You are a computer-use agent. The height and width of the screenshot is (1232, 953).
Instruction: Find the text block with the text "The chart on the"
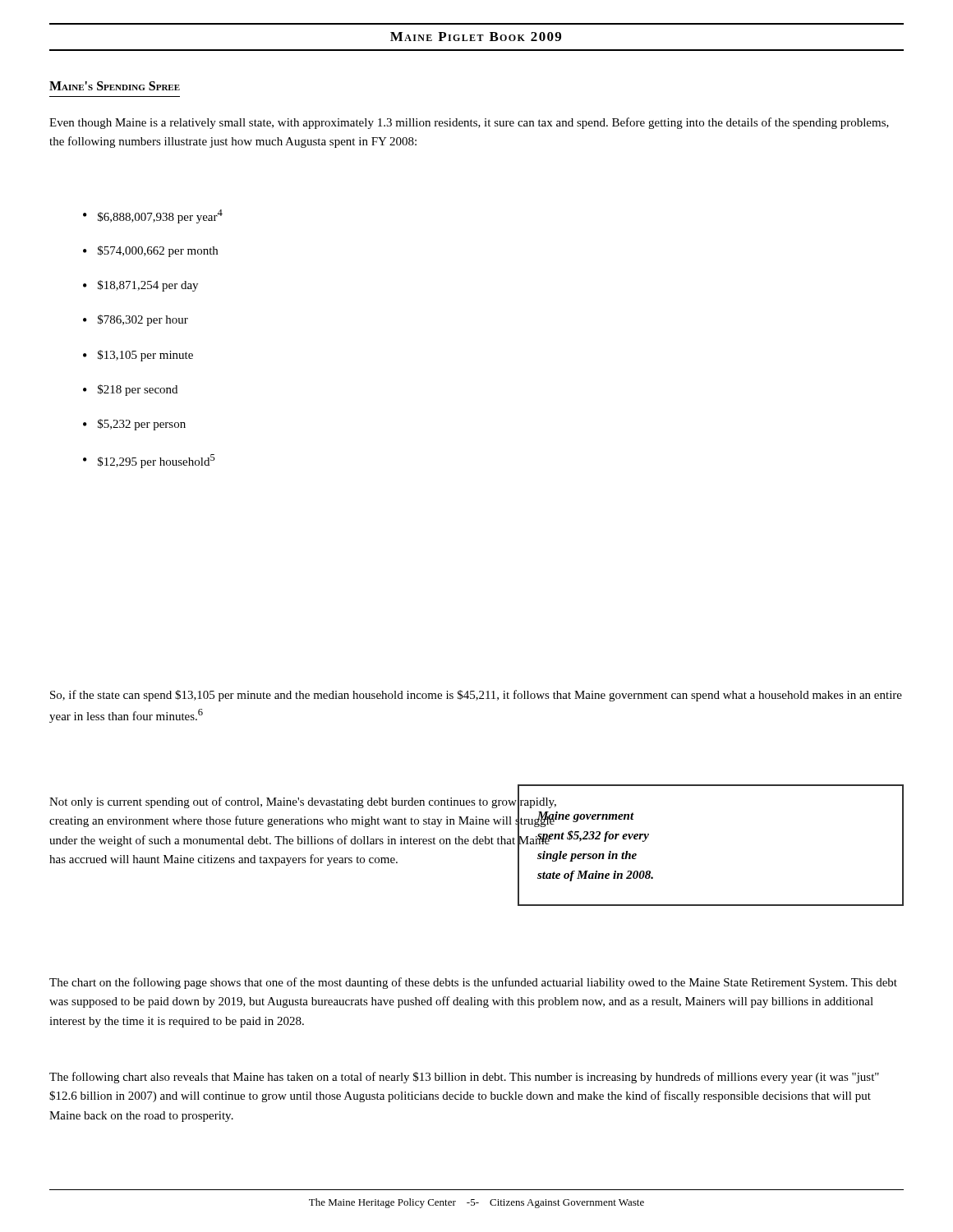point(473,1001)
